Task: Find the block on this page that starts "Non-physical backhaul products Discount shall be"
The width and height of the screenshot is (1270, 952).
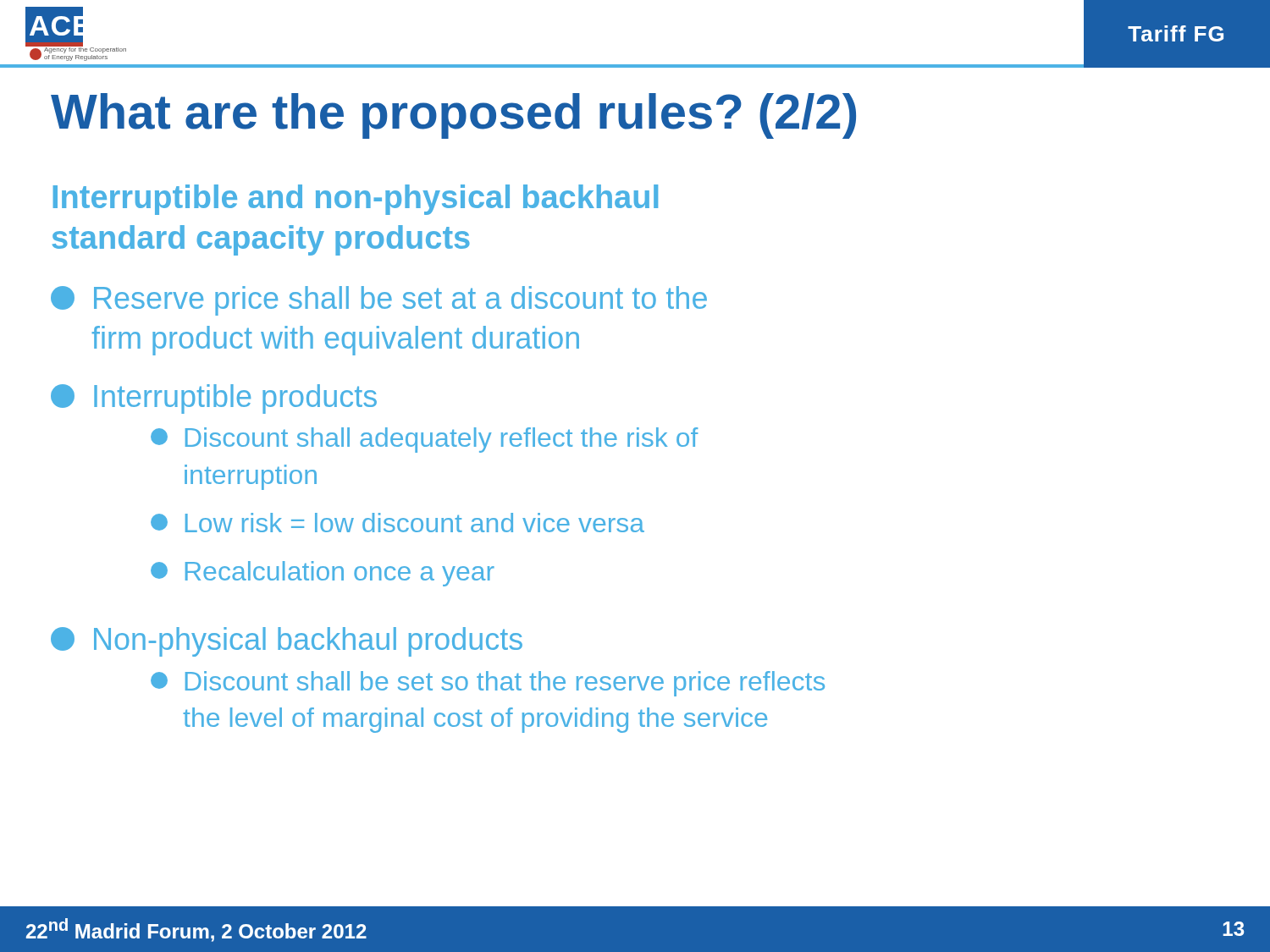Action: pyautogui.click(x=635, y=684)
